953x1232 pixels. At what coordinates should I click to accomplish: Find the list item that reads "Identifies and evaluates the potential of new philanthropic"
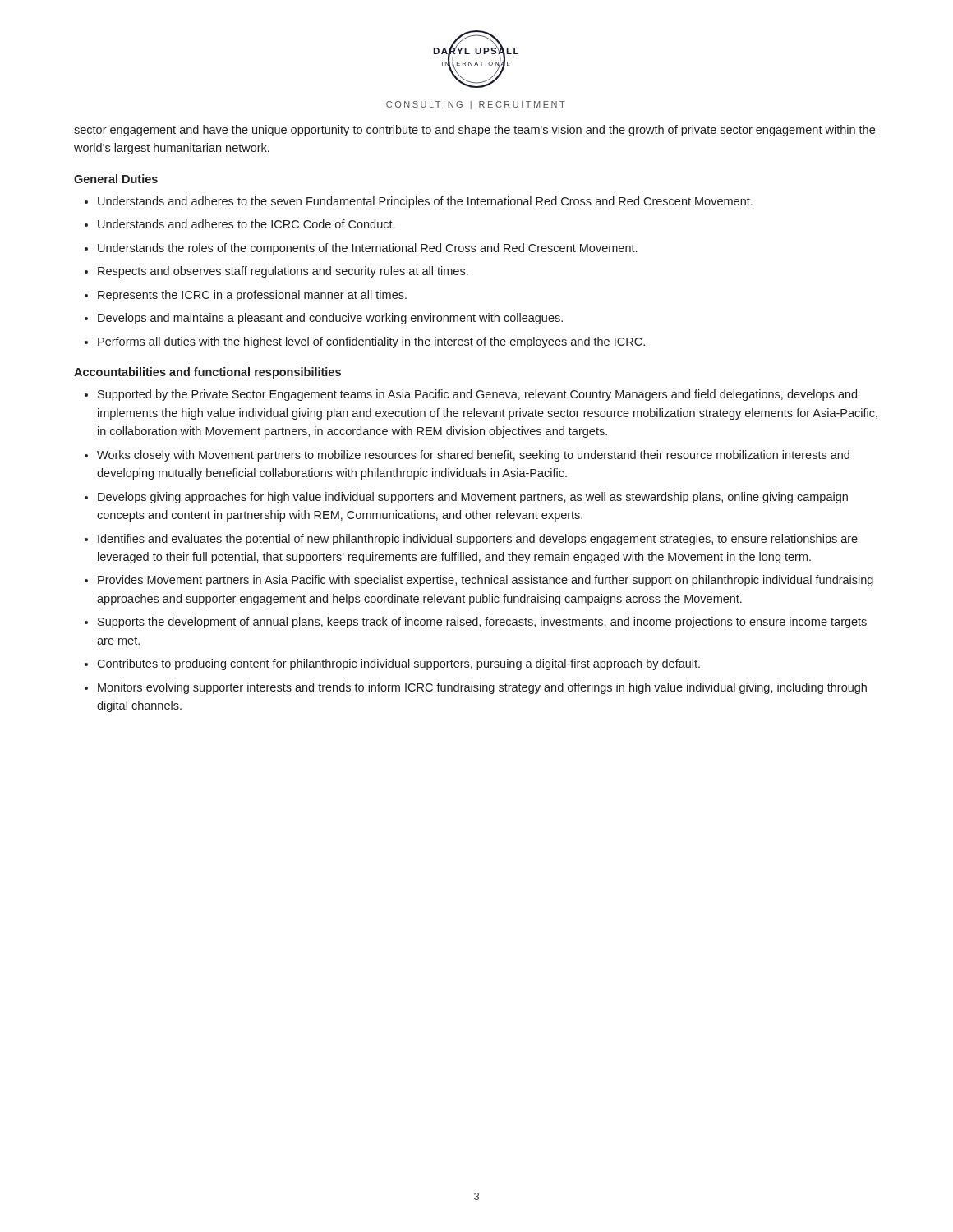(x=477, y=548)
